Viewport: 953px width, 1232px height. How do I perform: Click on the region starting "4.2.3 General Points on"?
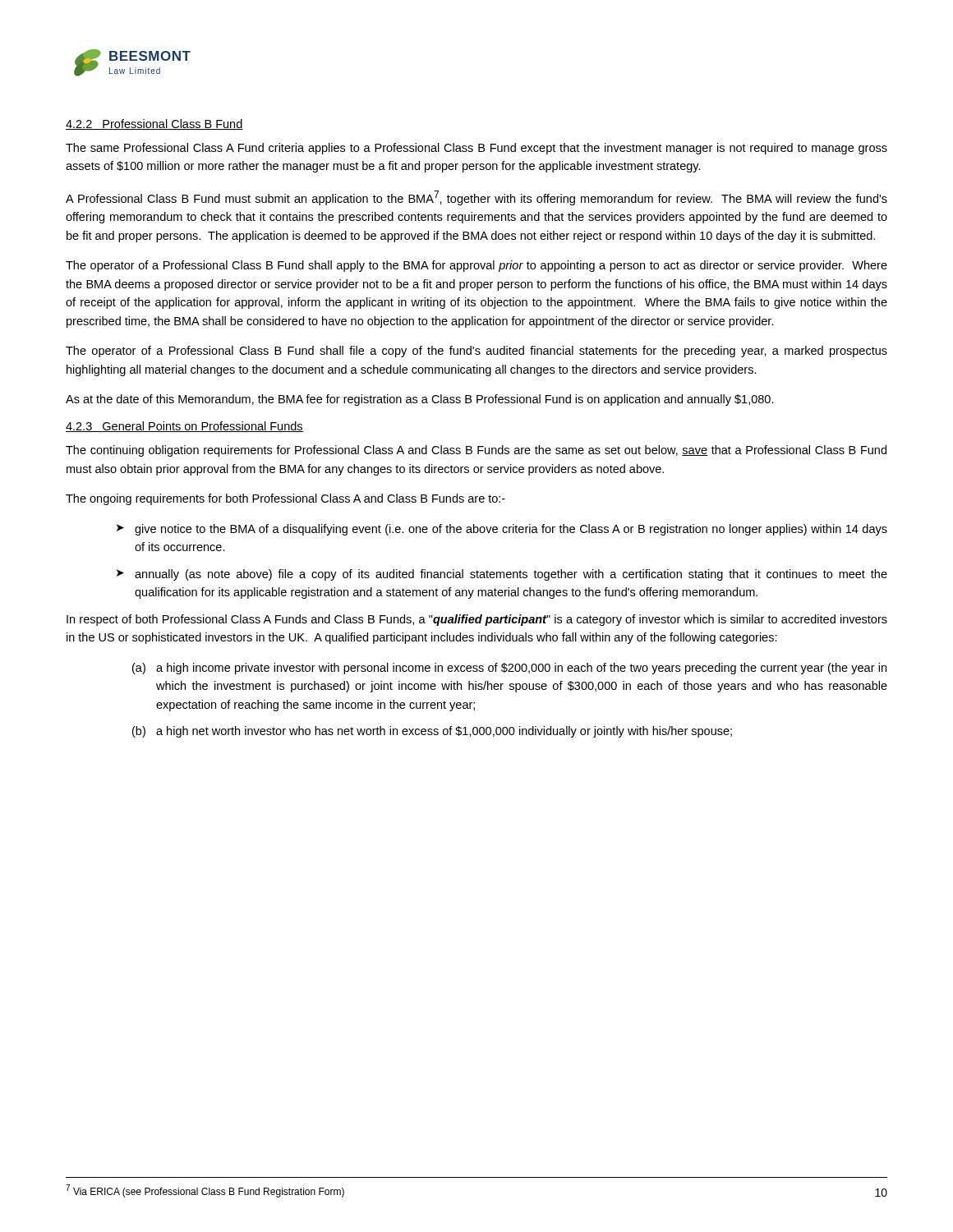click(x=184, y=427)
